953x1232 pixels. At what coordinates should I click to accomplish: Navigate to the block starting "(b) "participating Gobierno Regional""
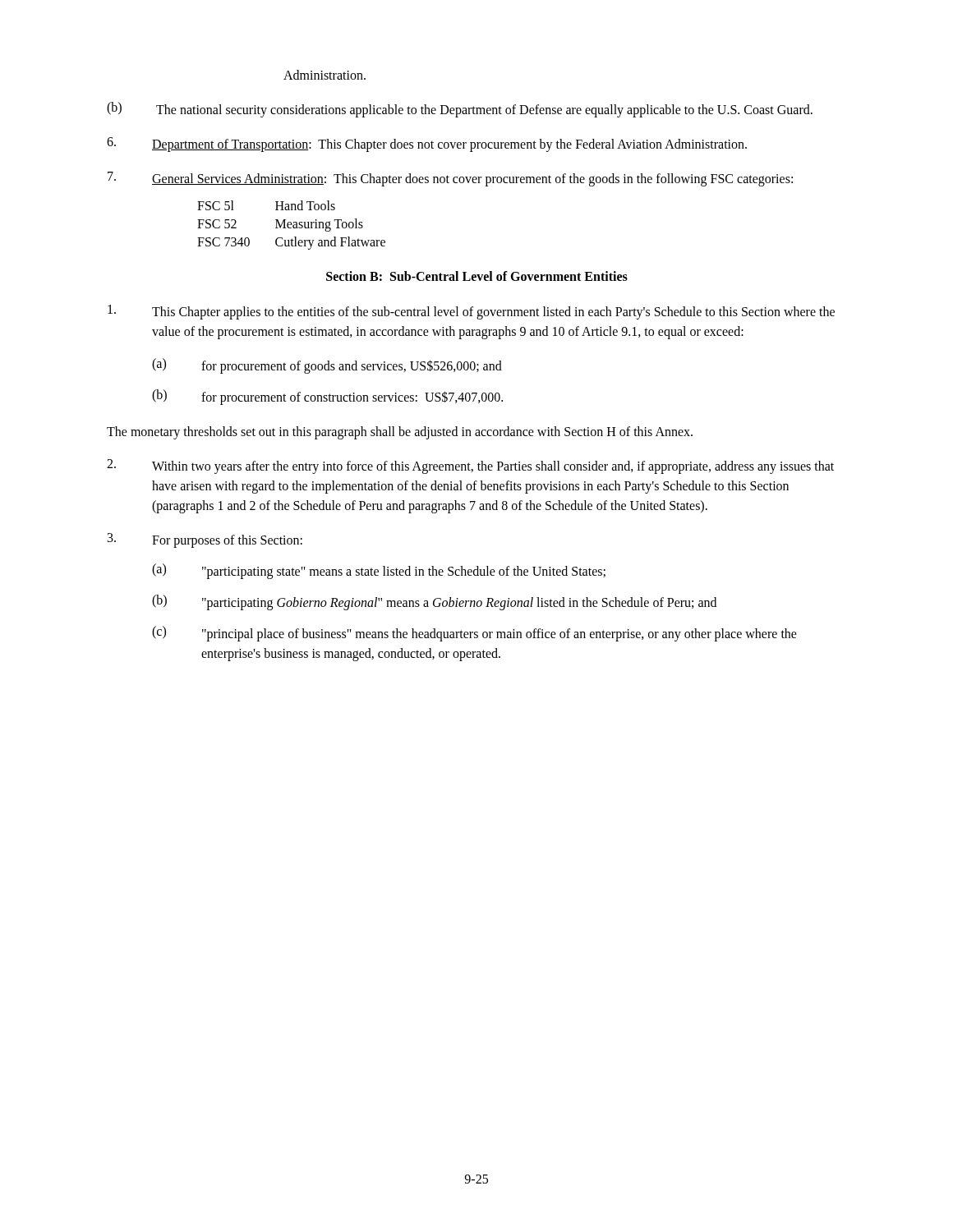[x=434, y=603]
